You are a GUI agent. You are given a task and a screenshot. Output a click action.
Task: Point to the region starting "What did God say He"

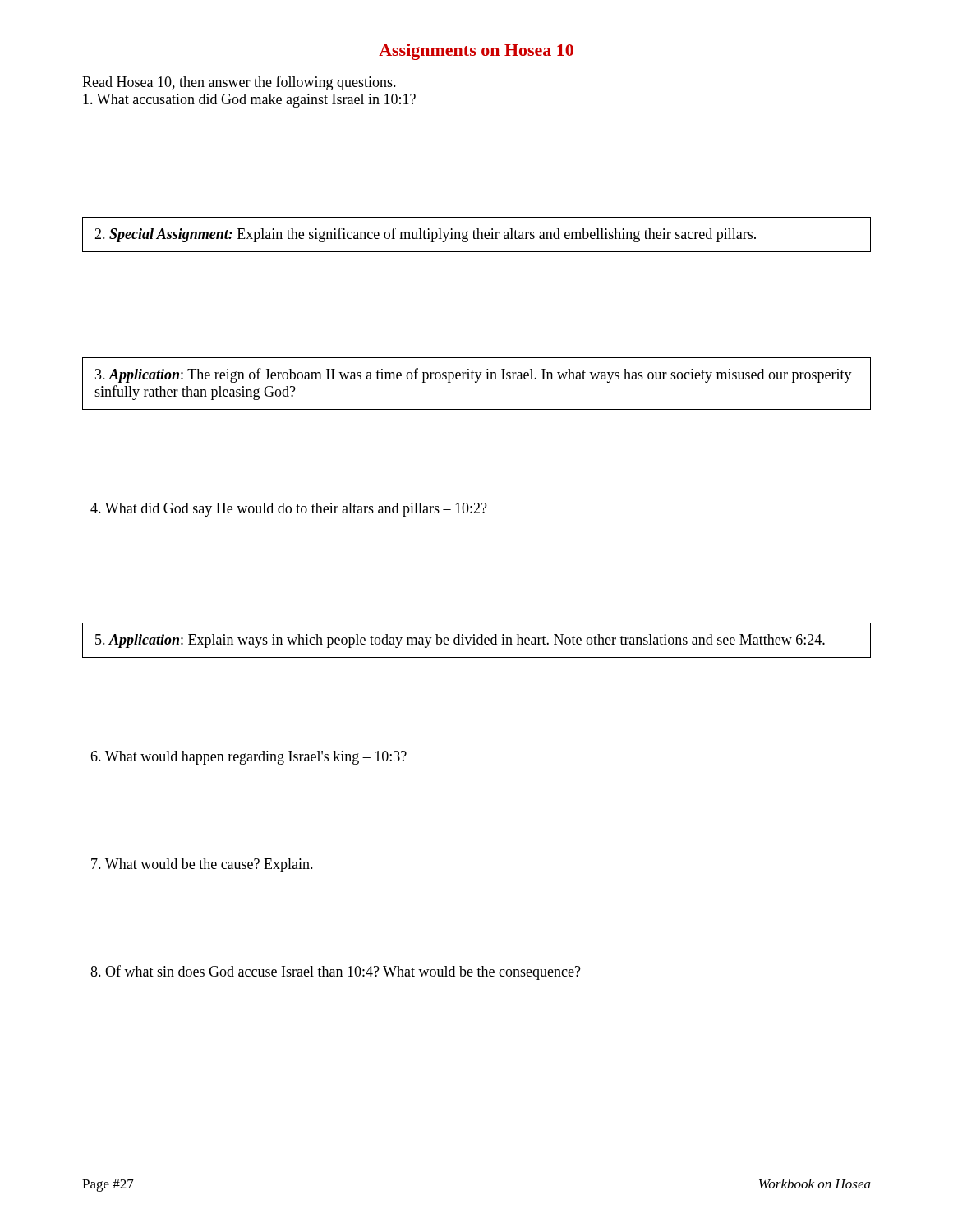pos(289,508)
